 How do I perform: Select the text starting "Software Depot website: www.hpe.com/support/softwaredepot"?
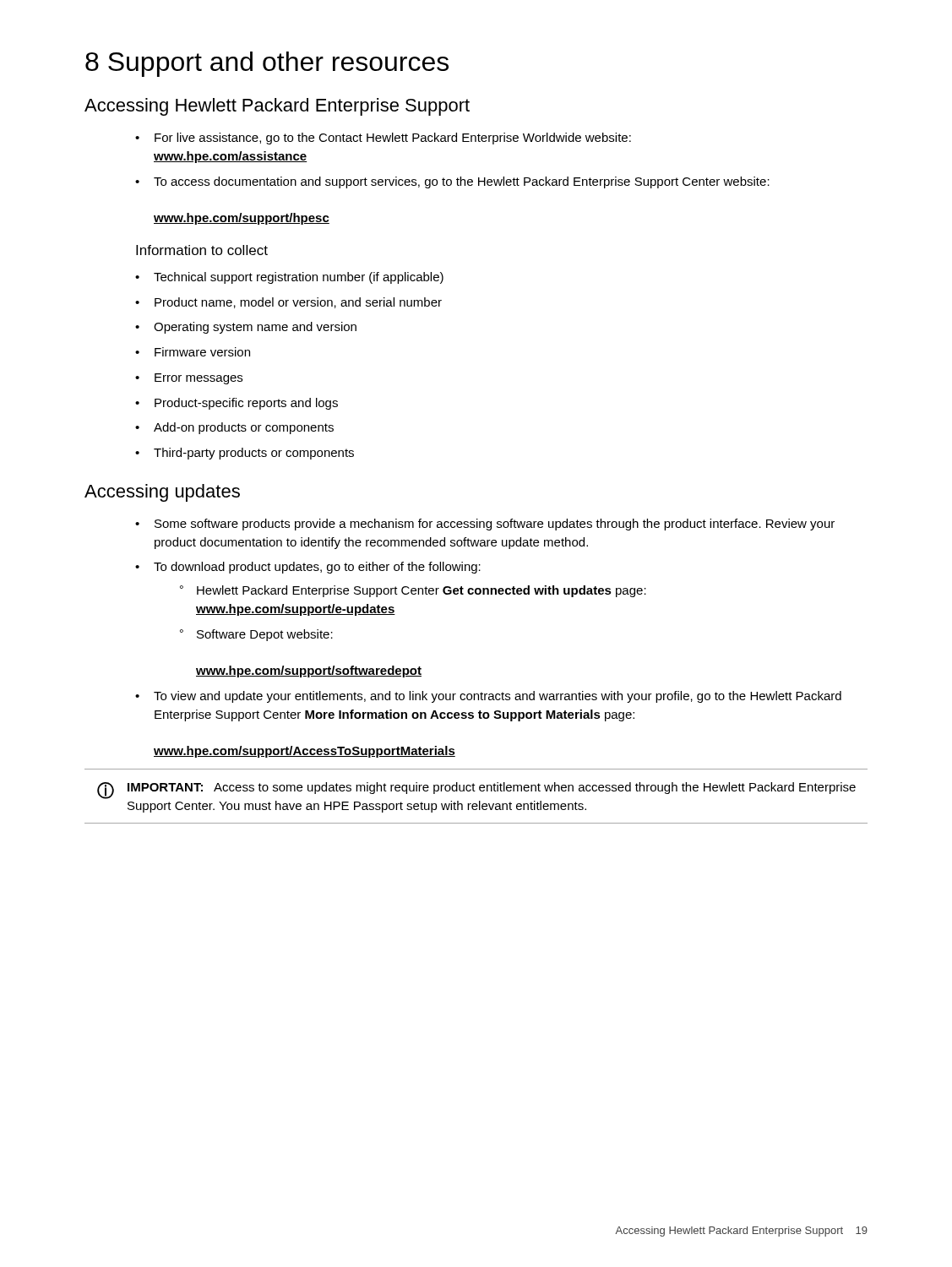click(x=256, y=635)
